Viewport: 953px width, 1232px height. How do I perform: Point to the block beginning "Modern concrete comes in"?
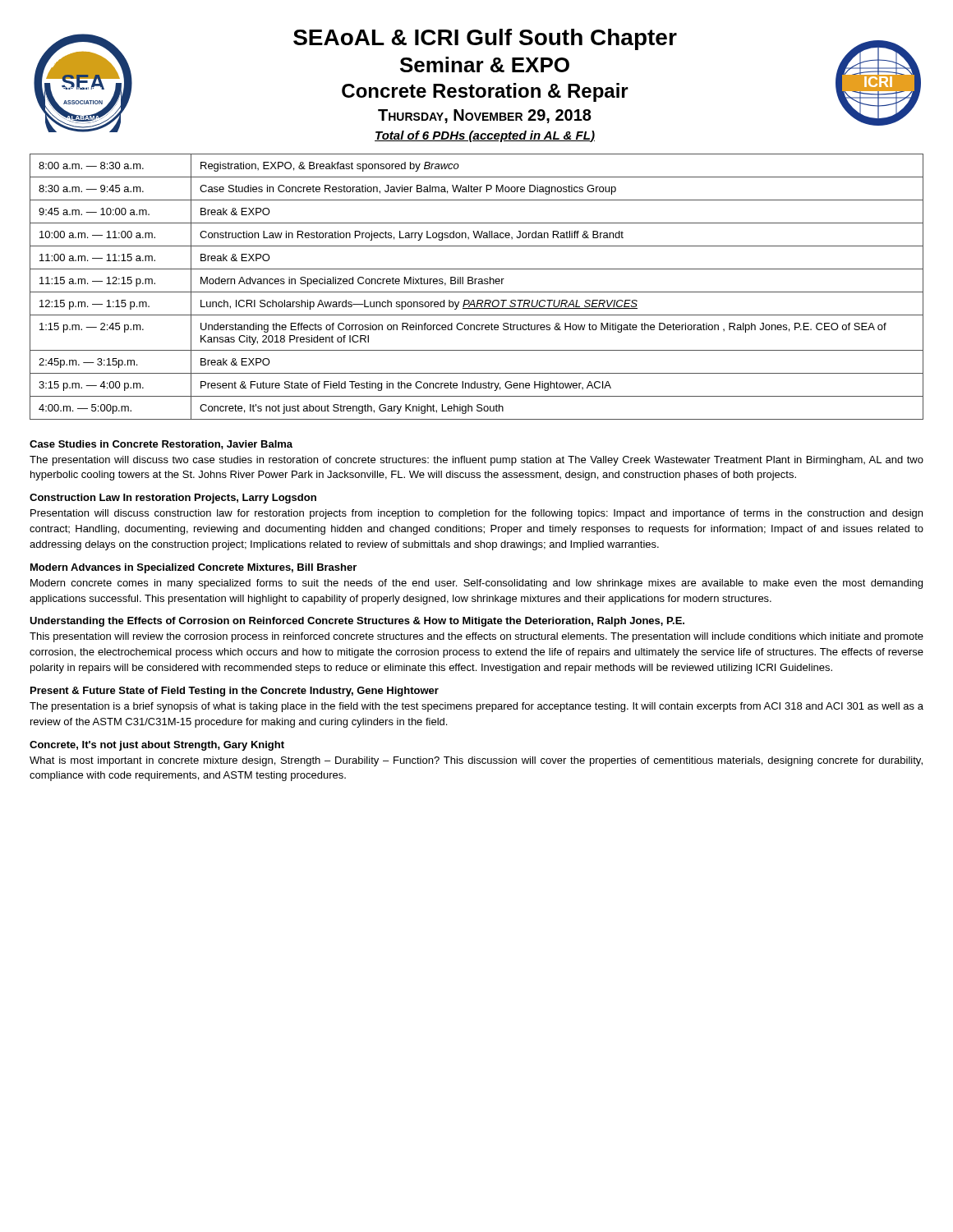[476, 590]
